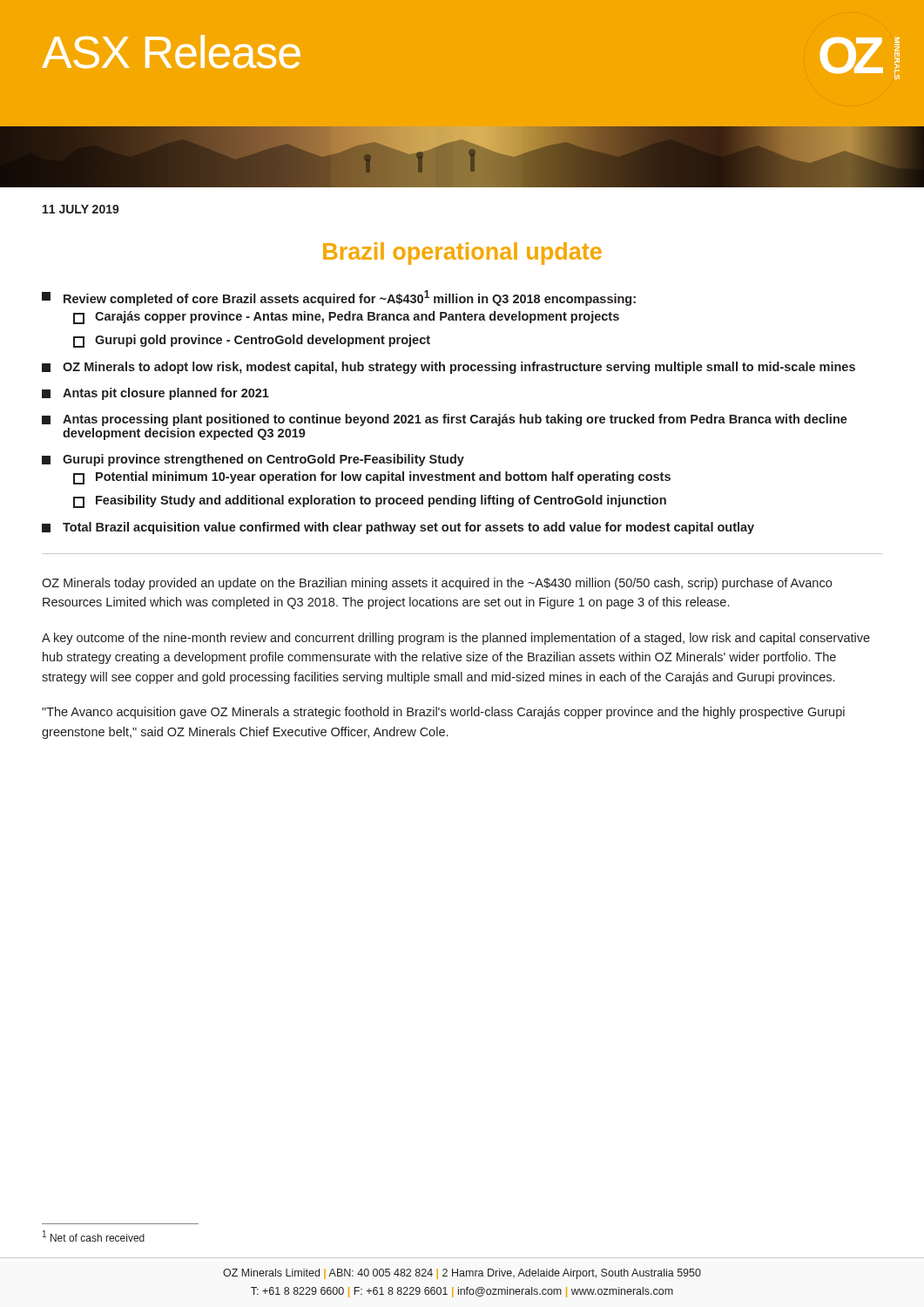Select the text block starting "Carajás copper province - Antas mine, Pedra Branca"

click(346, 317)
